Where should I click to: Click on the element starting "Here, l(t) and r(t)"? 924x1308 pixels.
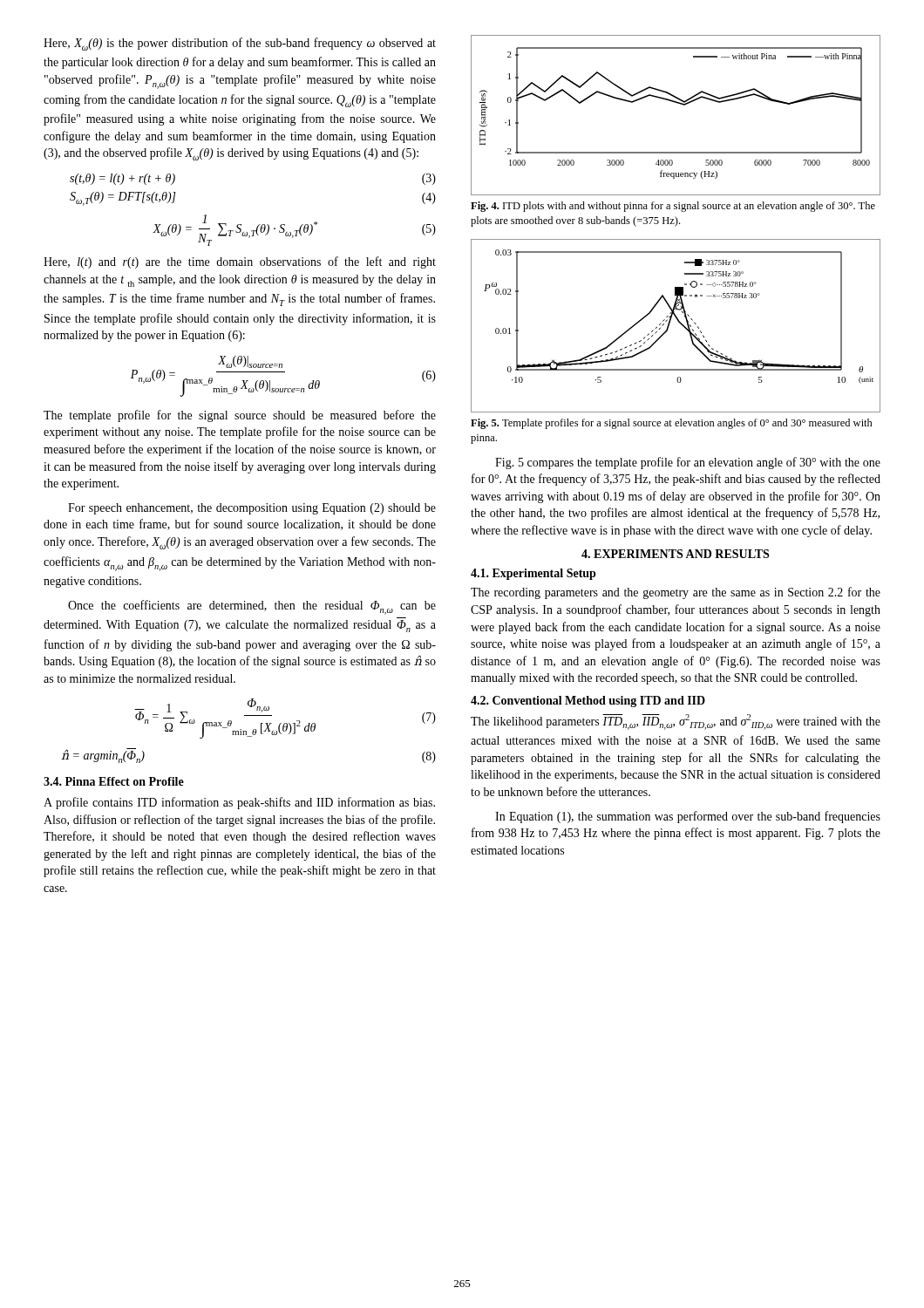coord(240,299)
